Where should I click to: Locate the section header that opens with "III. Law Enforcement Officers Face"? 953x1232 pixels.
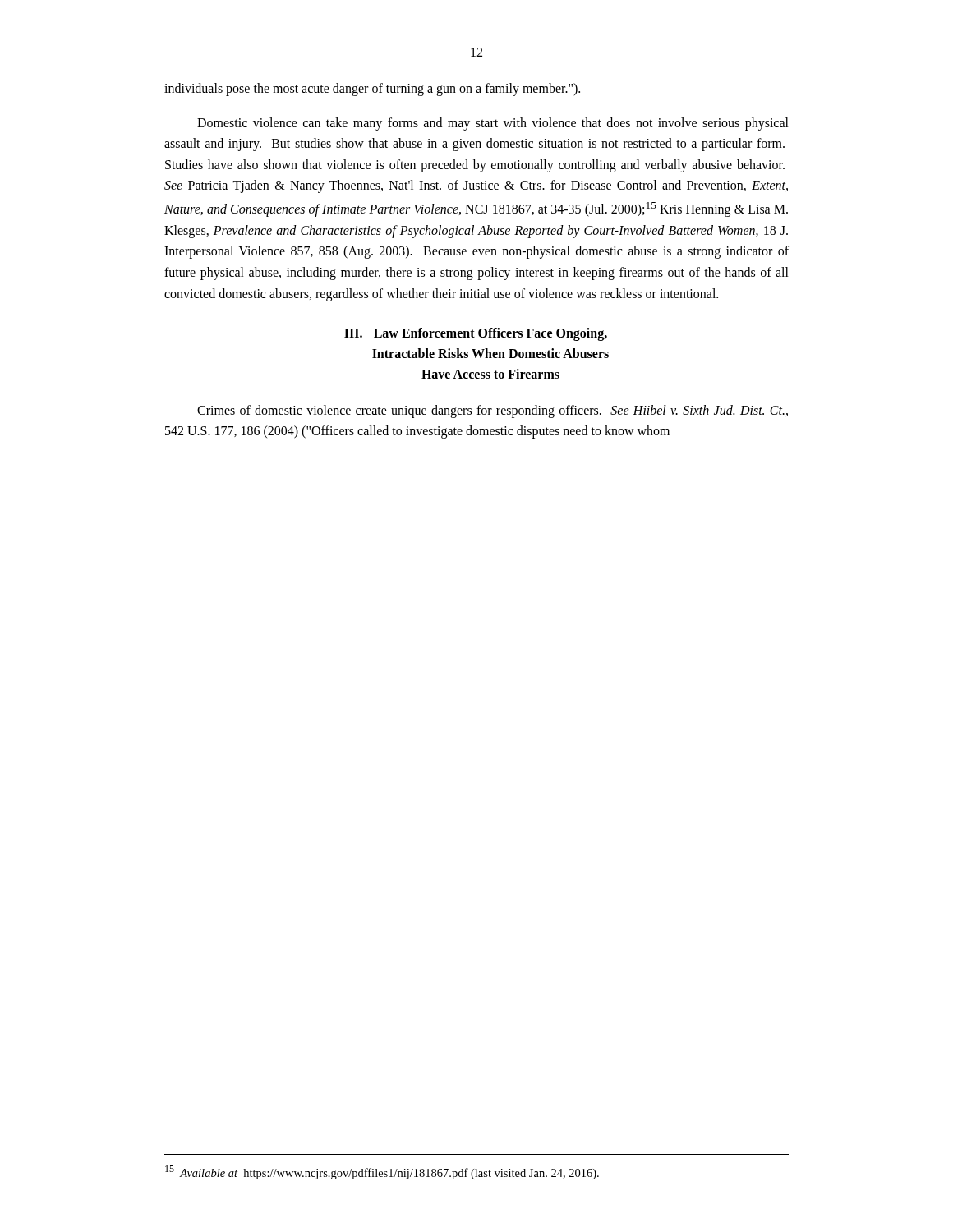point(476,354)
